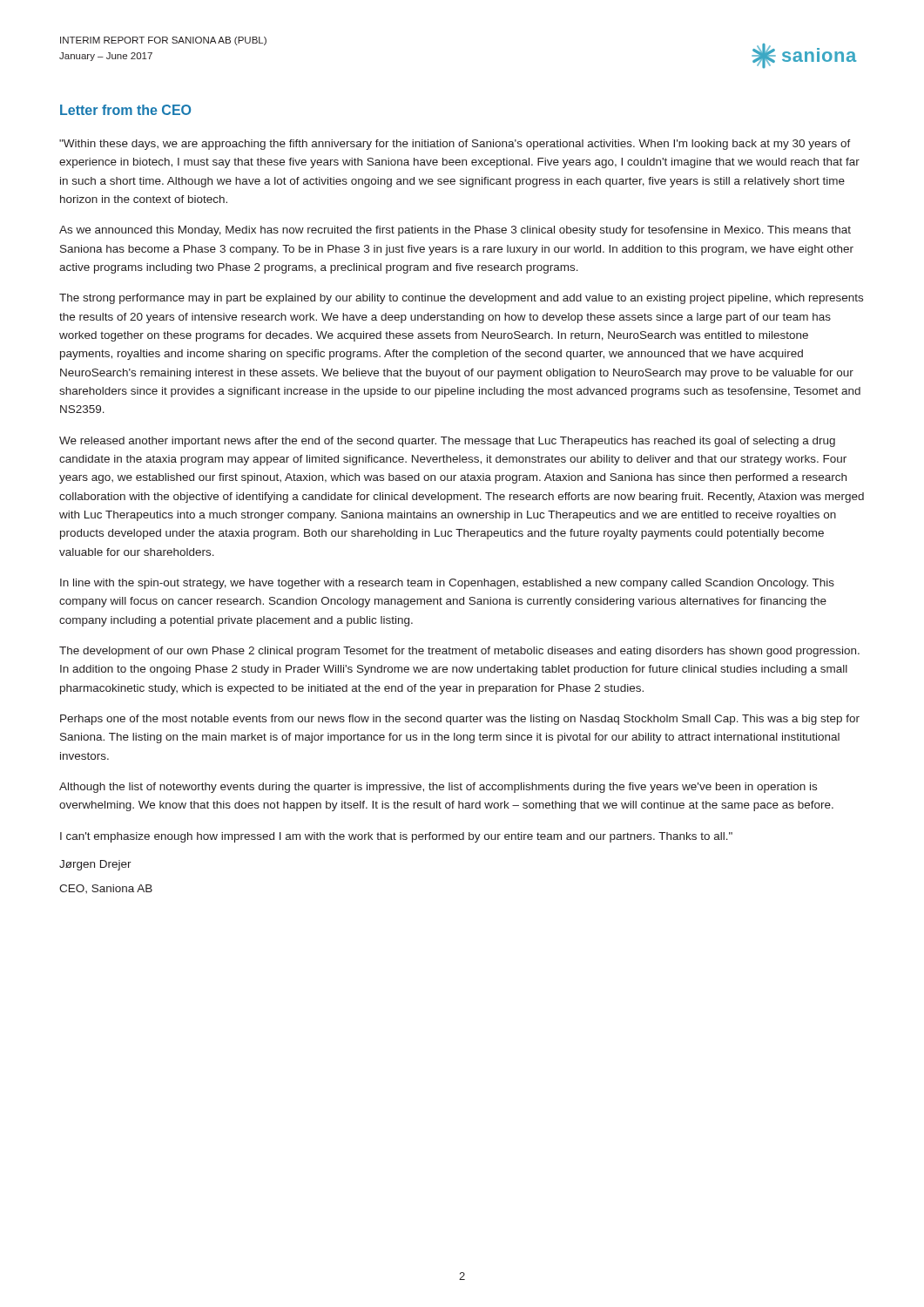Click on the section header with the text "Letter from the CEO"

[125, 110]
